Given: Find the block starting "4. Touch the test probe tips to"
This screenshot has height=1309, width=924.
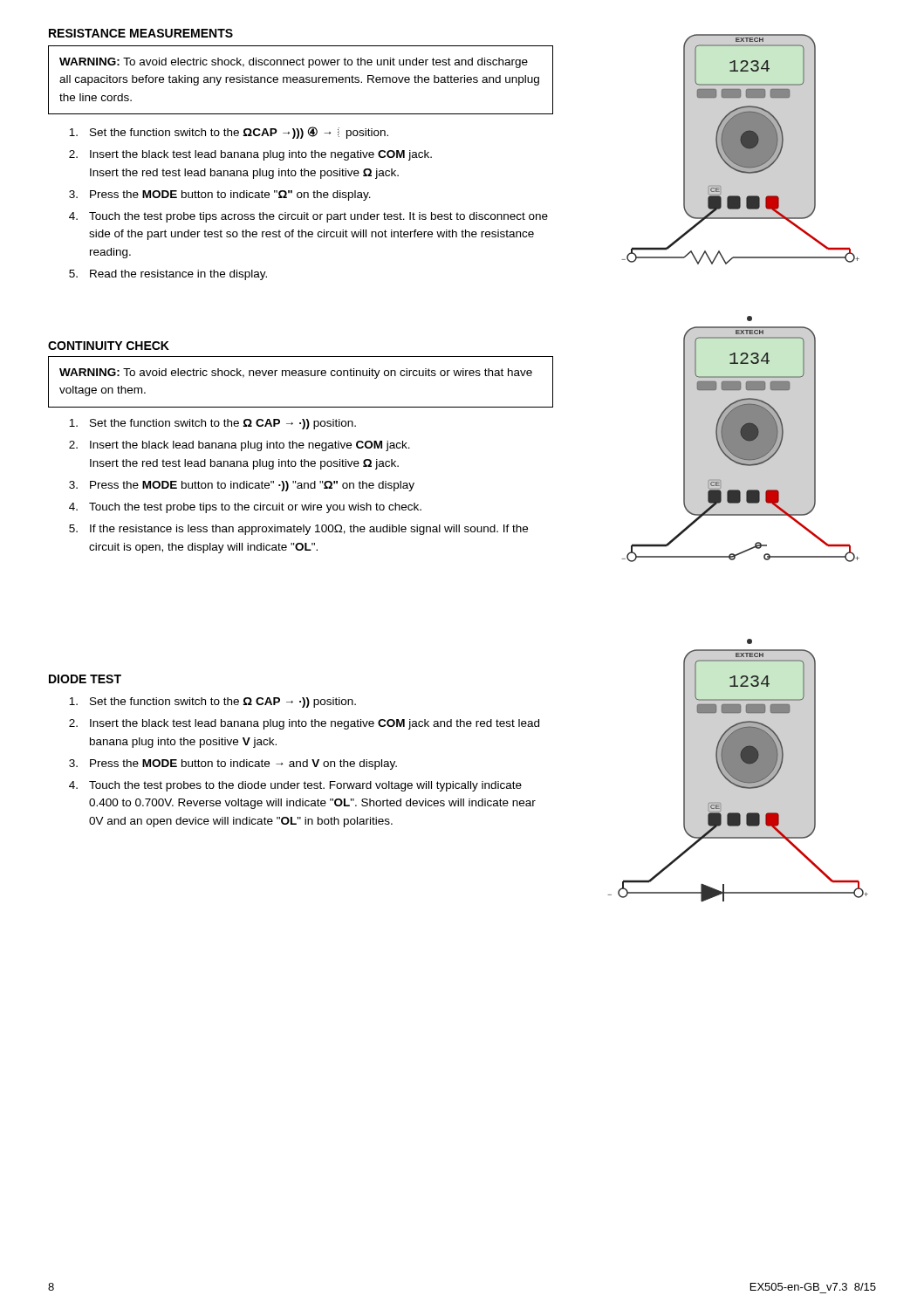Looking at the screenshot, I should coord(301,507).
